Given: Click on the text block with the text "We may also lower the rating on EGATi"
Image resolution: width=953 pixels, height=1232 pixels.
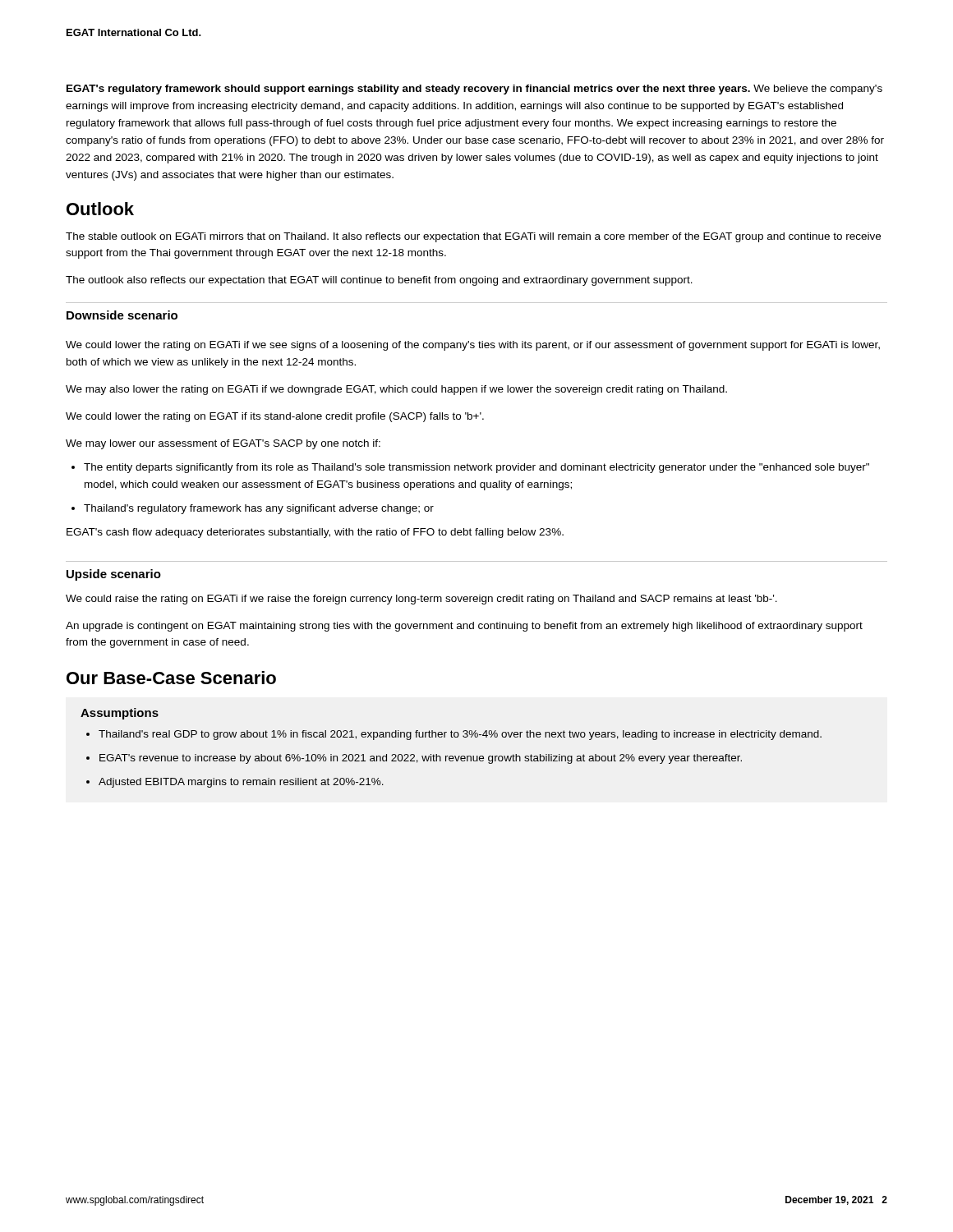Looking at the screenshot, I should [x=397, y=389].
